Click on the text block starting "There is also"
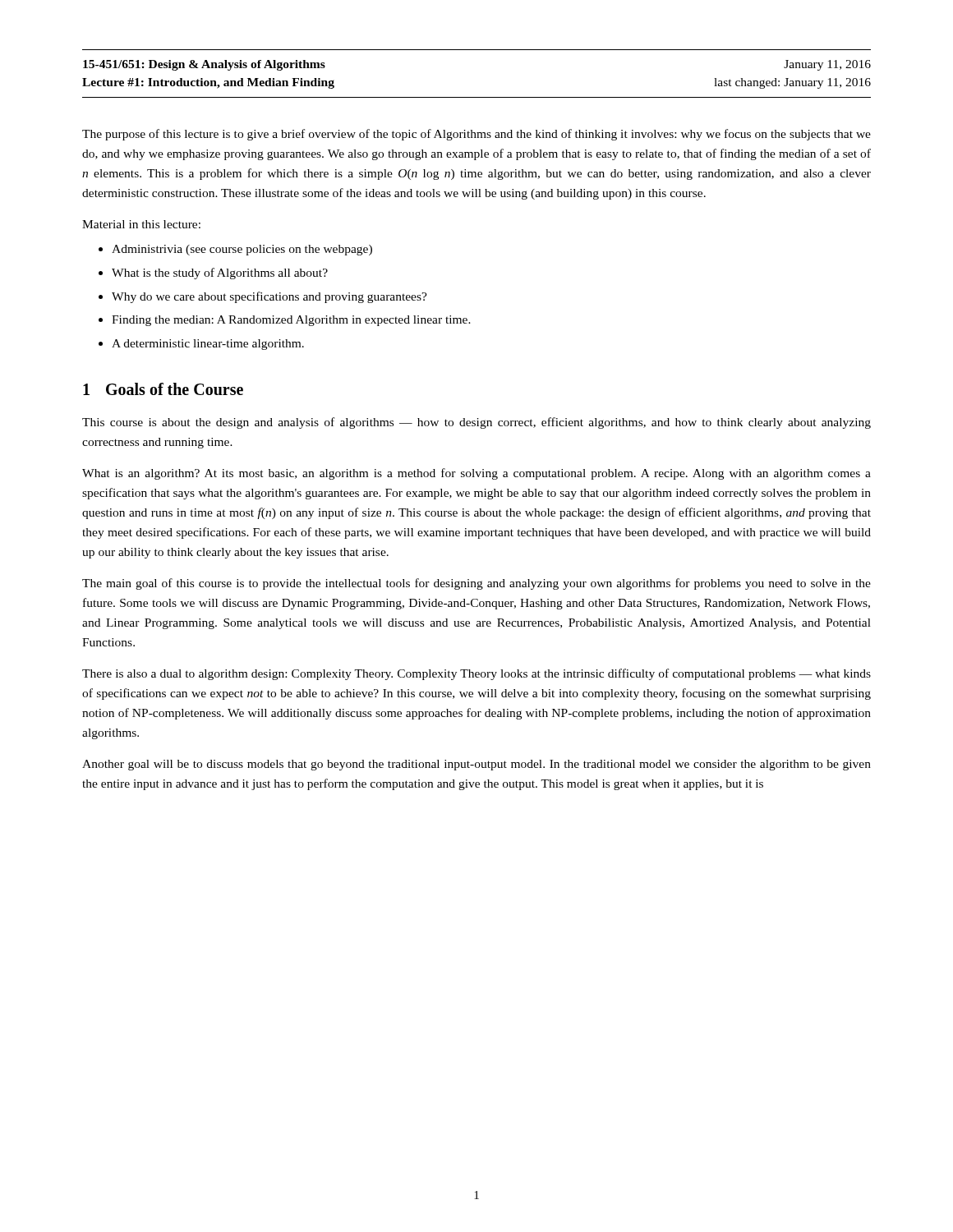This screenshot has height=1232, width=953. [476, 703]
